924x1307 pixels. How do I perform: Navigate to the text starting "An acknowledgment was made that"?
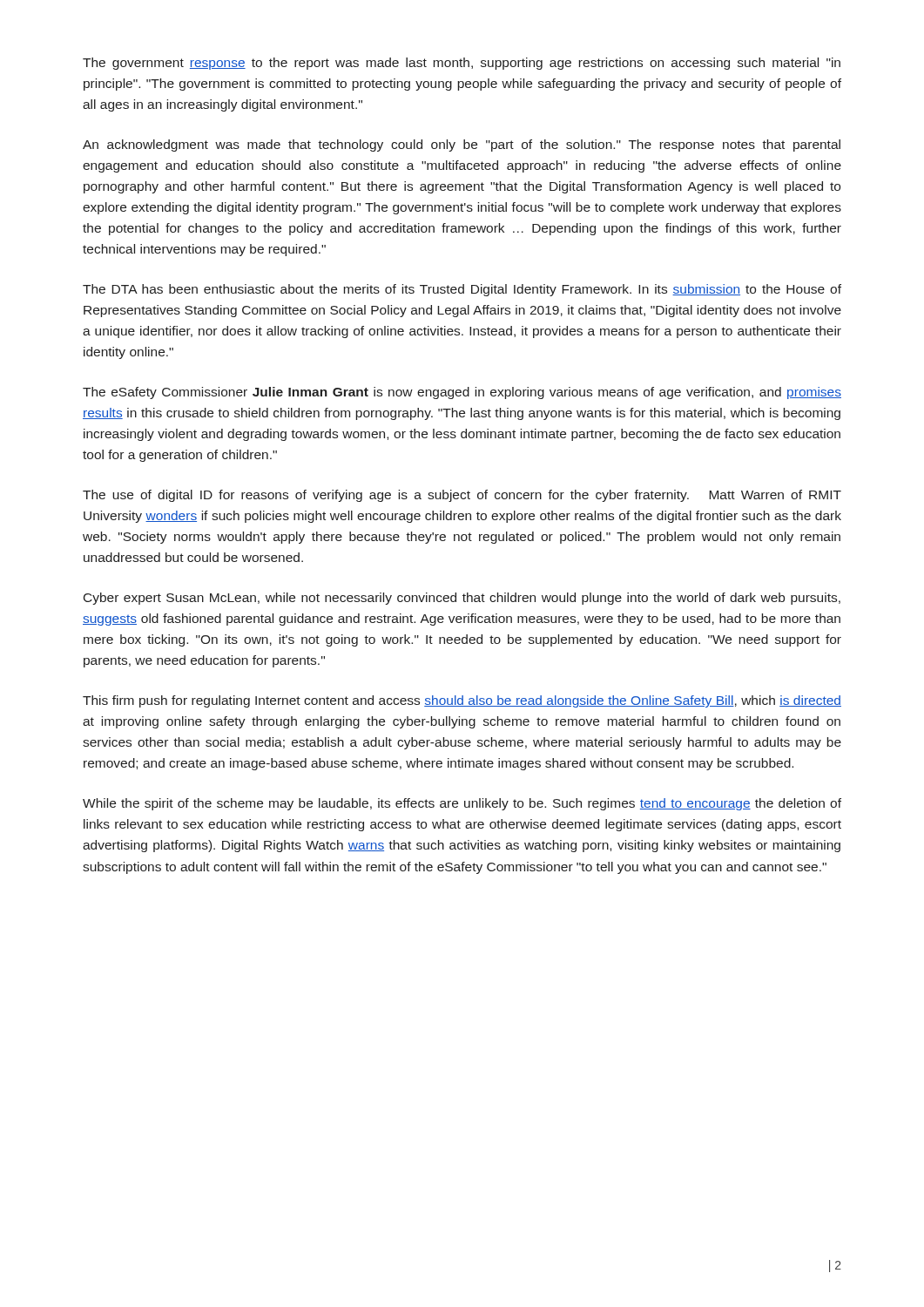(462, 197)
